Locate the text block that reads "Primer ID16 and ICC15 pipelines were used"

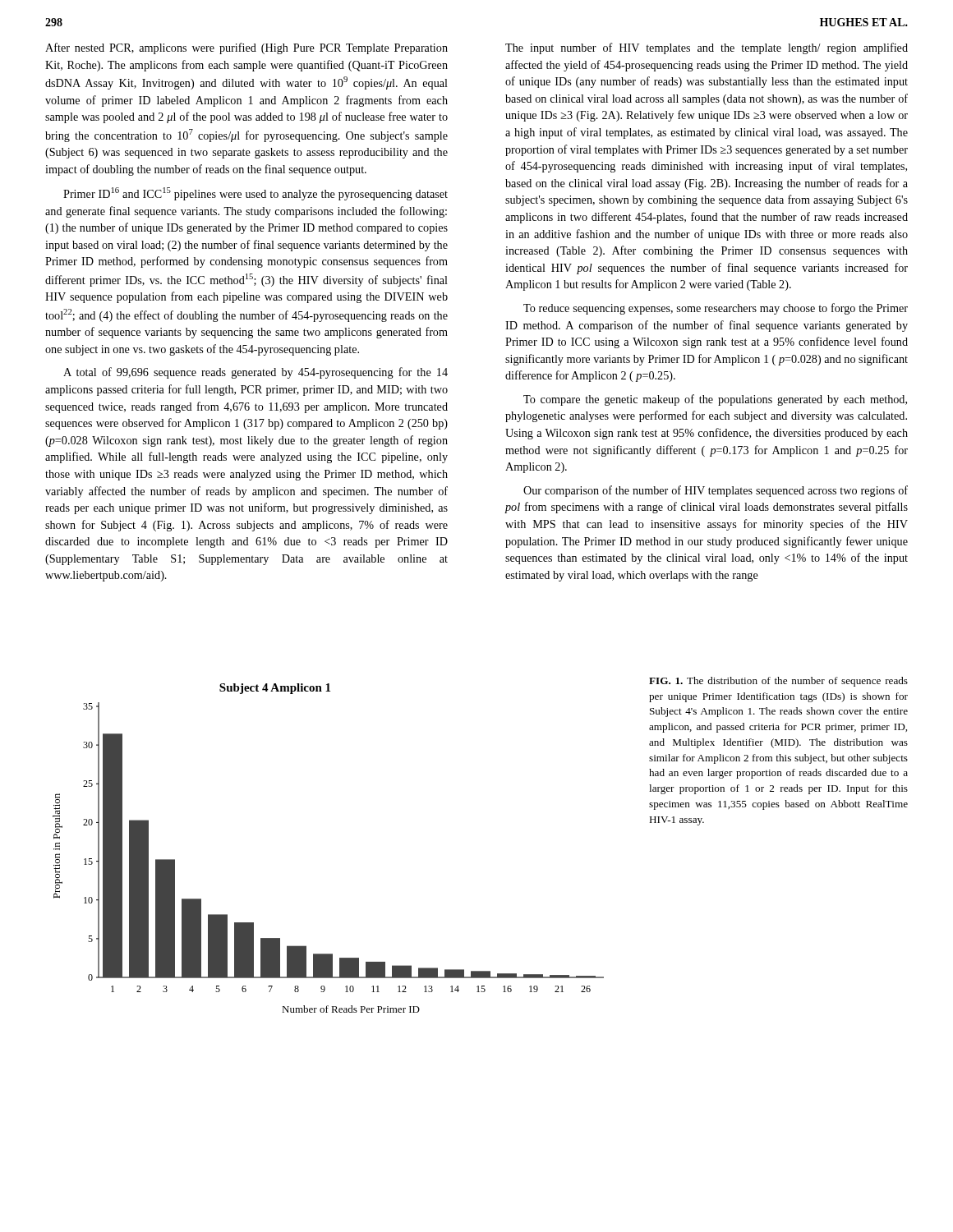[x=246, y=271]
